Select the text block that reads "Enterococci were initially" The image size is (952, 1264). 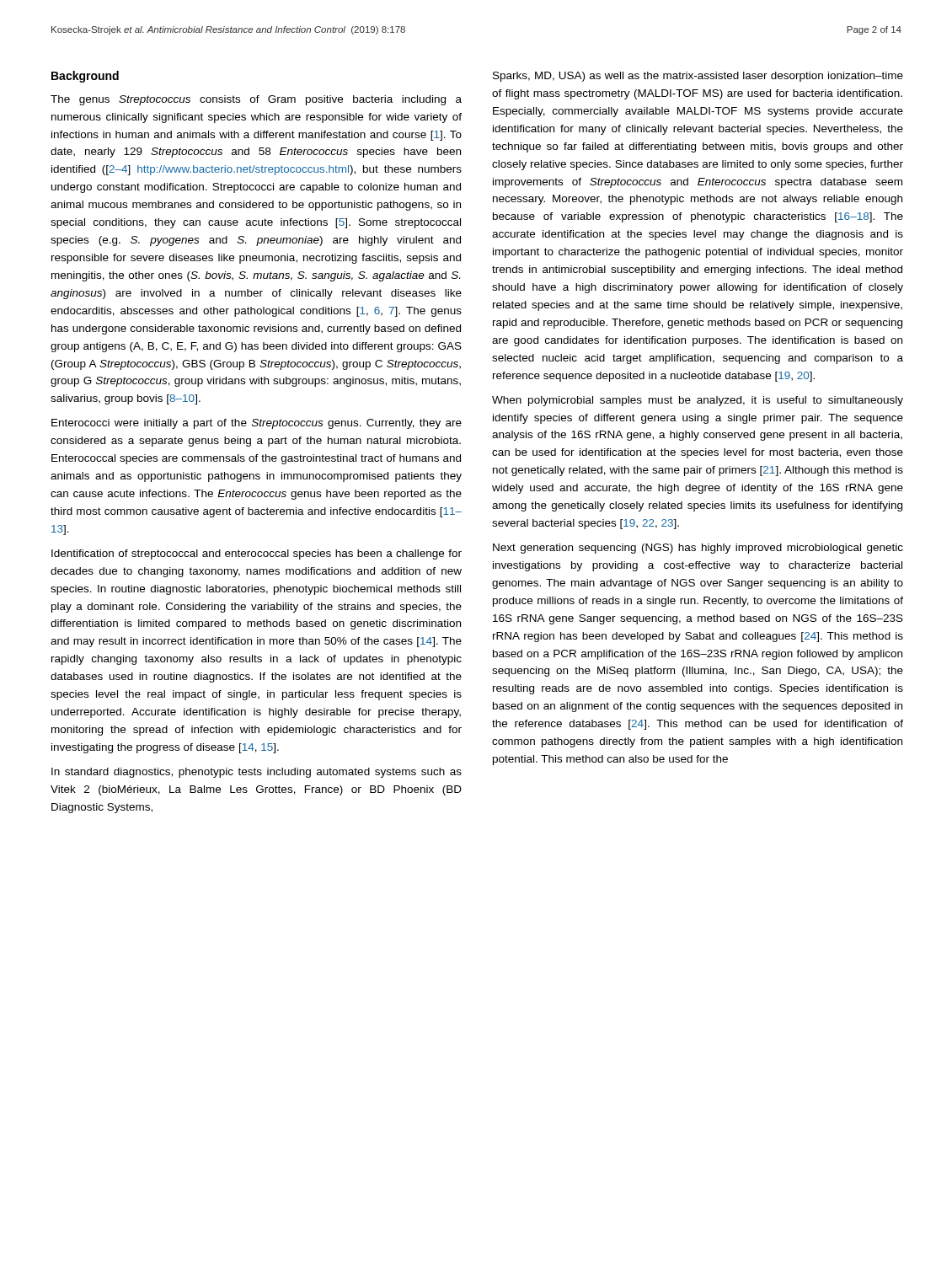(x=256, y=477)
